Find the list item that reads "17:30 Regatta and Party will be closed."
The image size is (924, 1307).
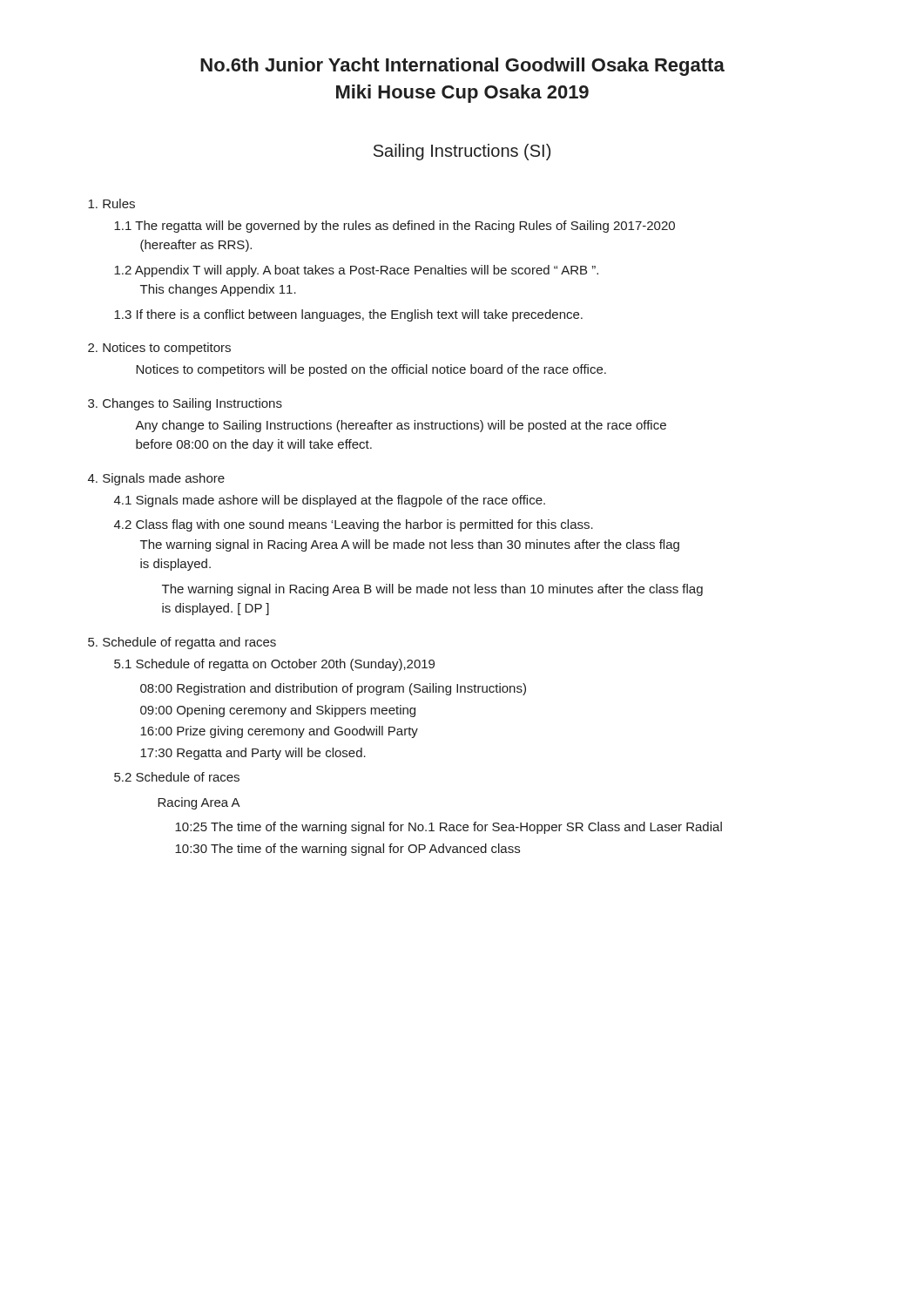253,752
